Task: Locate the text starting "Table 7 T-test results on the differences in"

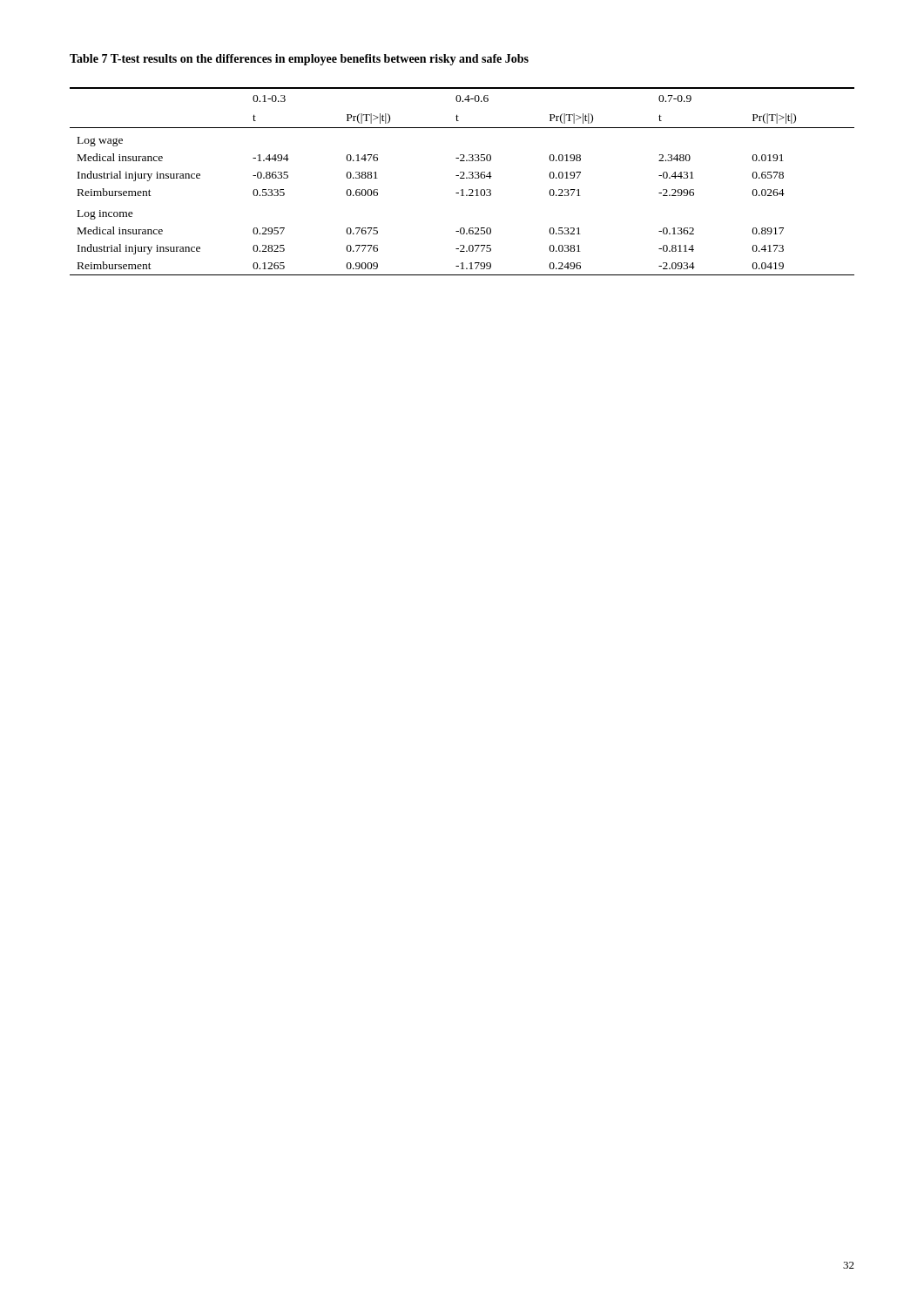Action: [x=462, y=59]
